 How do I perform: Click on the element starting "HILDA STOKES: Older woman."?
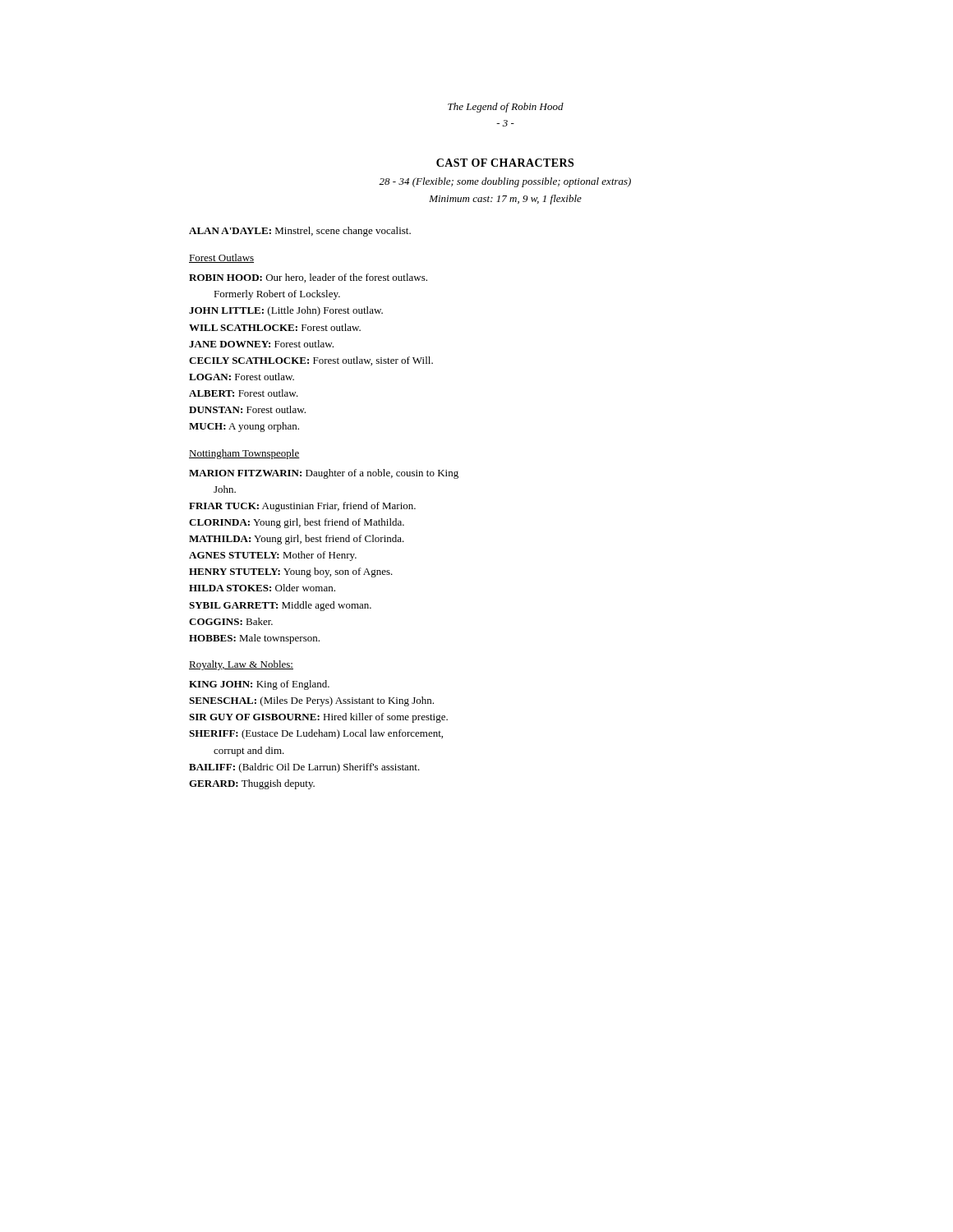pos(262,588)
